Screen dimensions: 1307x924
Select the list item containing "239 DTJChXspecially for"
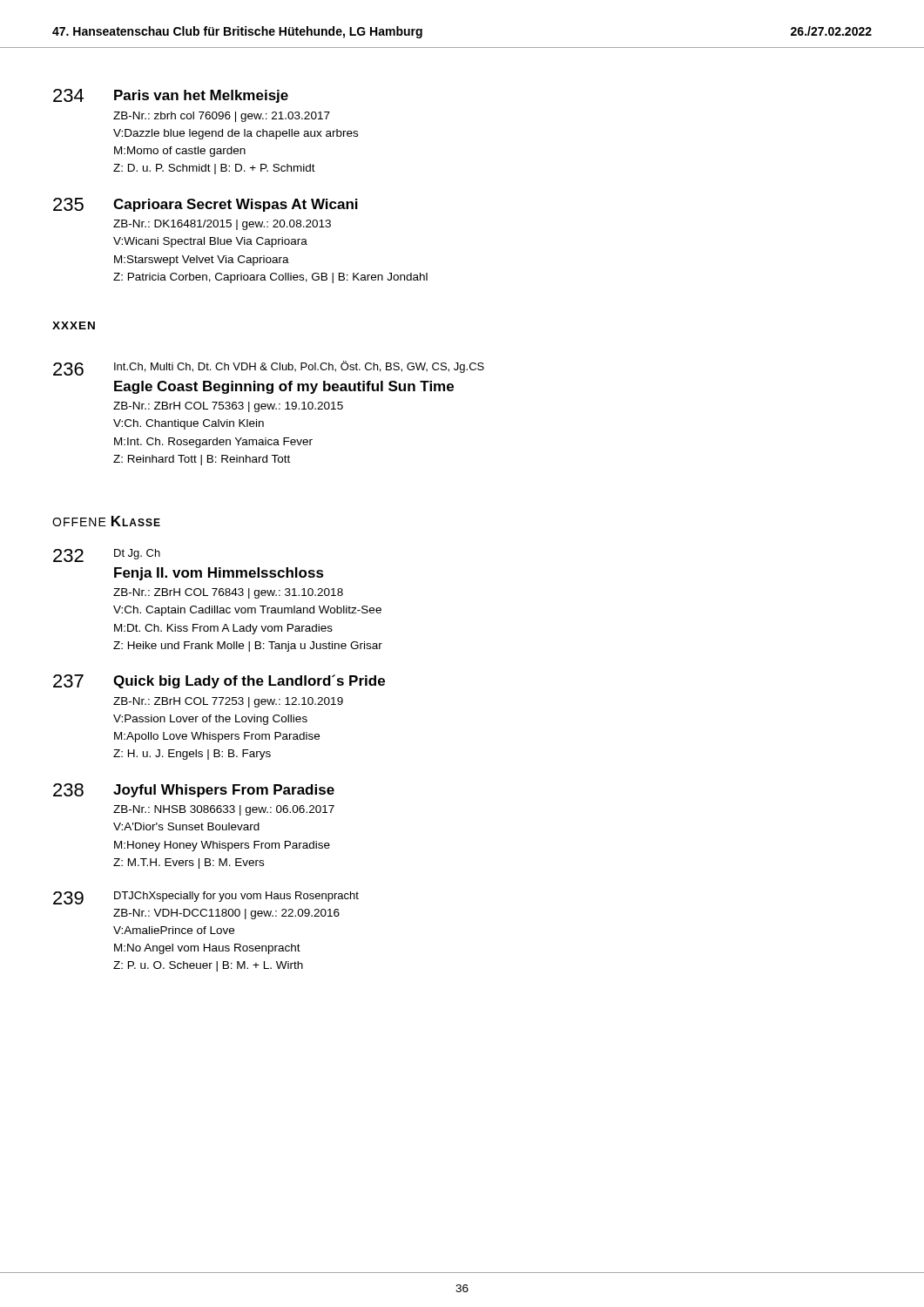pyautogui.click(x=206, y=898)
